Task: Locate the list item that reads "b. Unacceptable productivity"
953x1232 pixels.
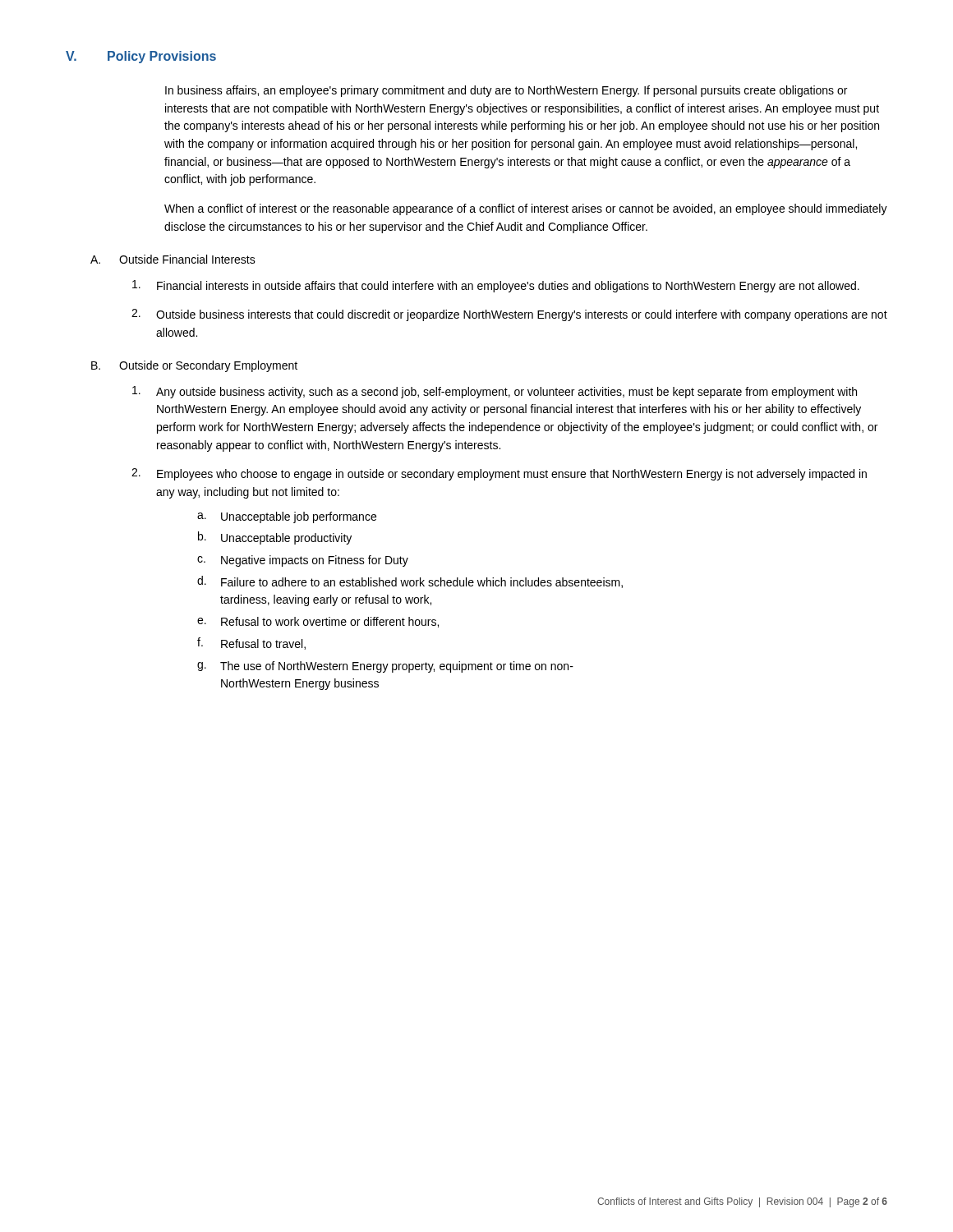Action: tap(275, 538)
